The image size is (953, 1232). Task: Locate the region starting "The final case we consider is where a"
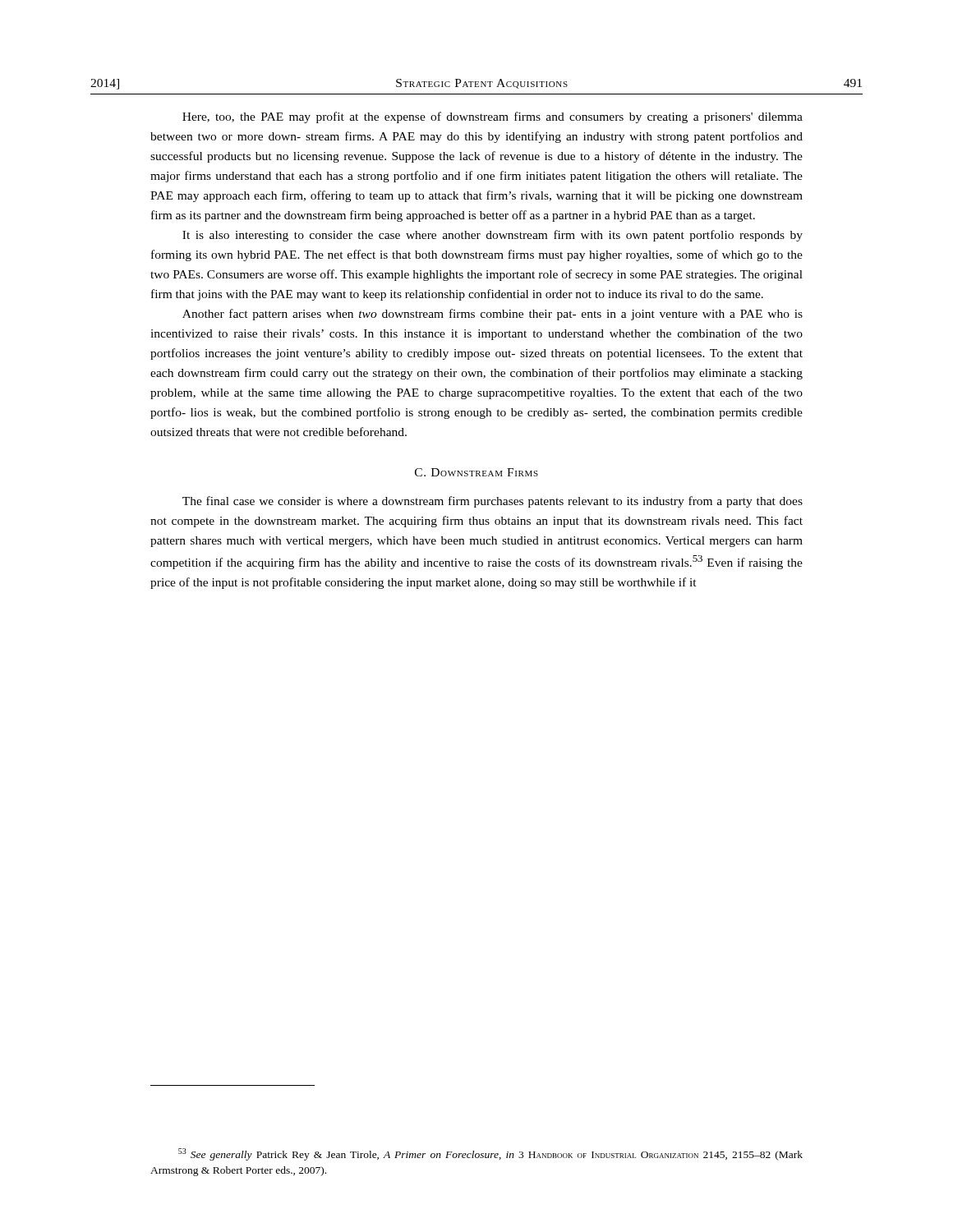(476, 542)
